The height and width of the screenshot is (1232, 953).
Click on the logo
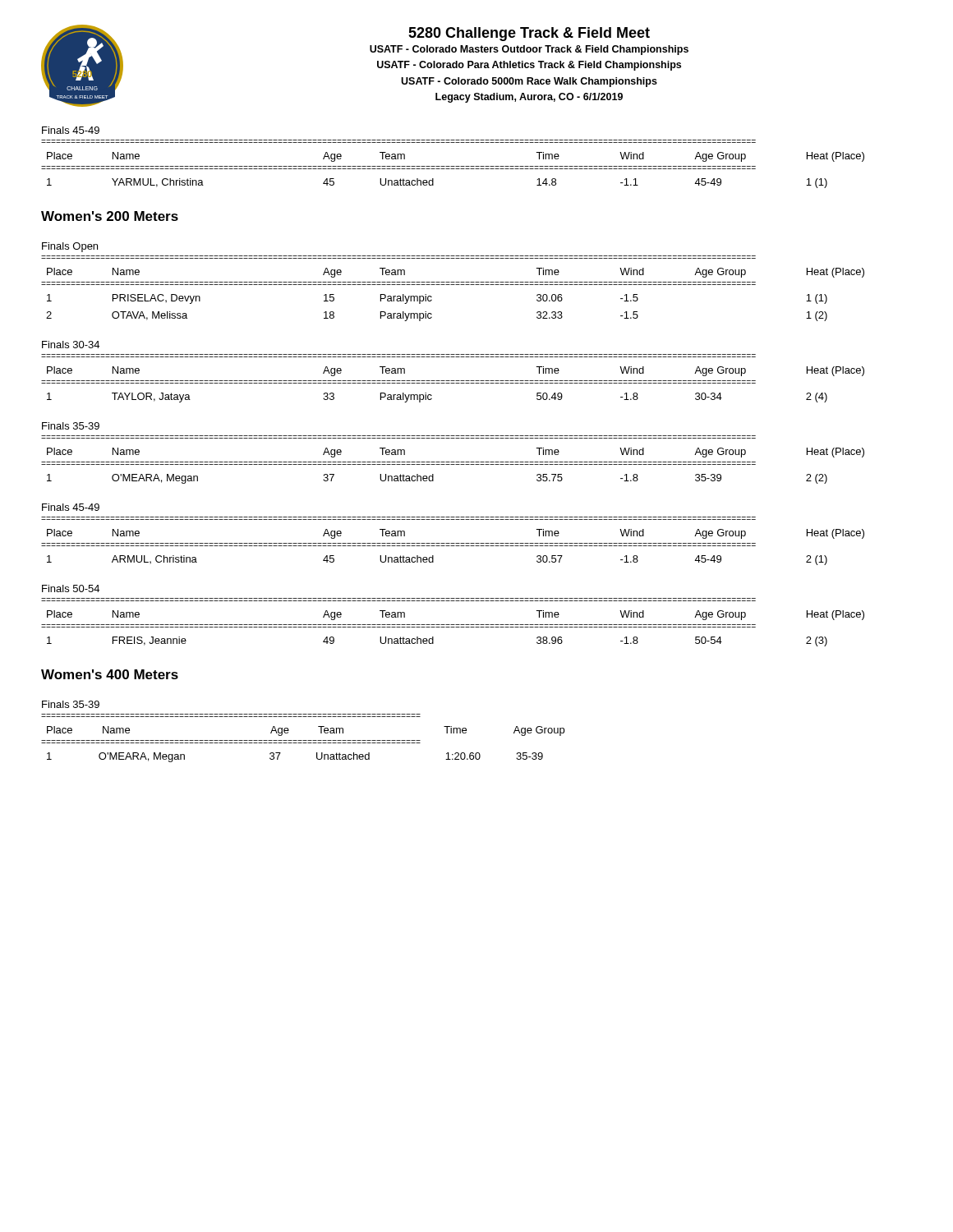click(86, 67)
